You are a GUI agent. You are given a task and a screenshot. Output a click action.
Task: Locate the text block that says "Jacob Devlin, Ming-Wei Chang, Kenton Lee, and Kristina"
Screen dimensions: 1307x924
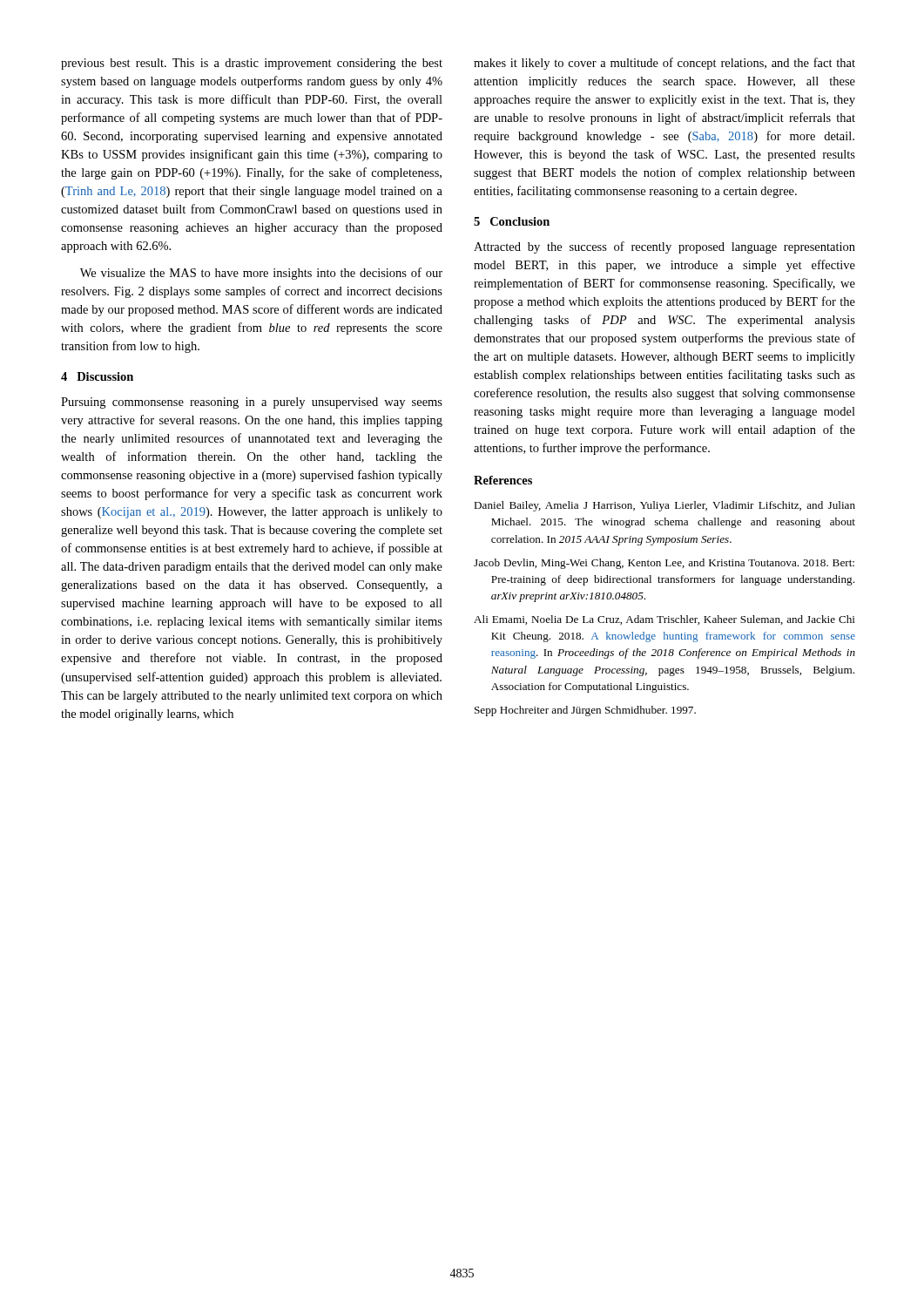point(664,579)
